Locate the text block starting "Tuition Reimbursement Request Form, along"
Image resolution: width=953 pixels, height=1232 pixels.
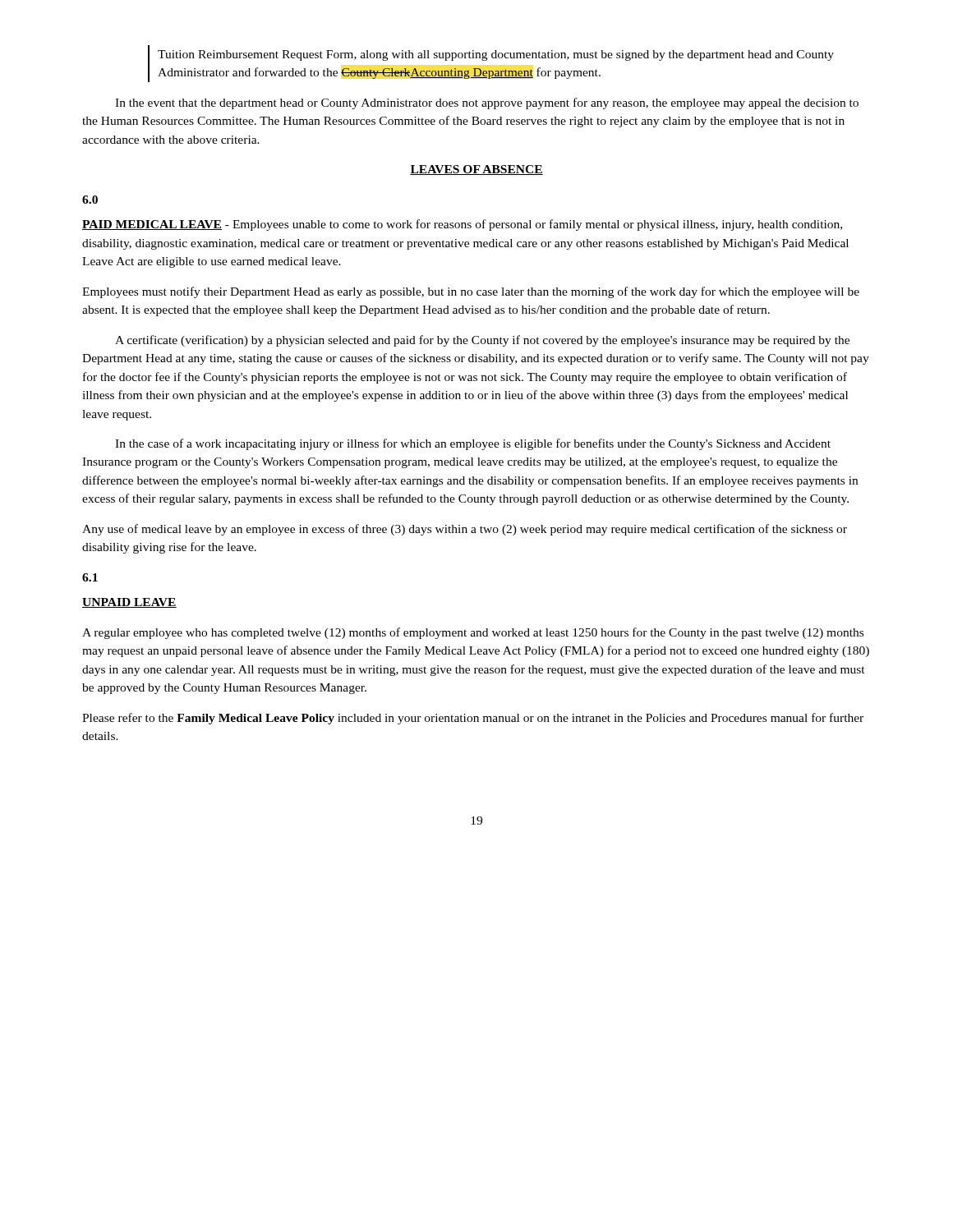[x=514, y=64]
